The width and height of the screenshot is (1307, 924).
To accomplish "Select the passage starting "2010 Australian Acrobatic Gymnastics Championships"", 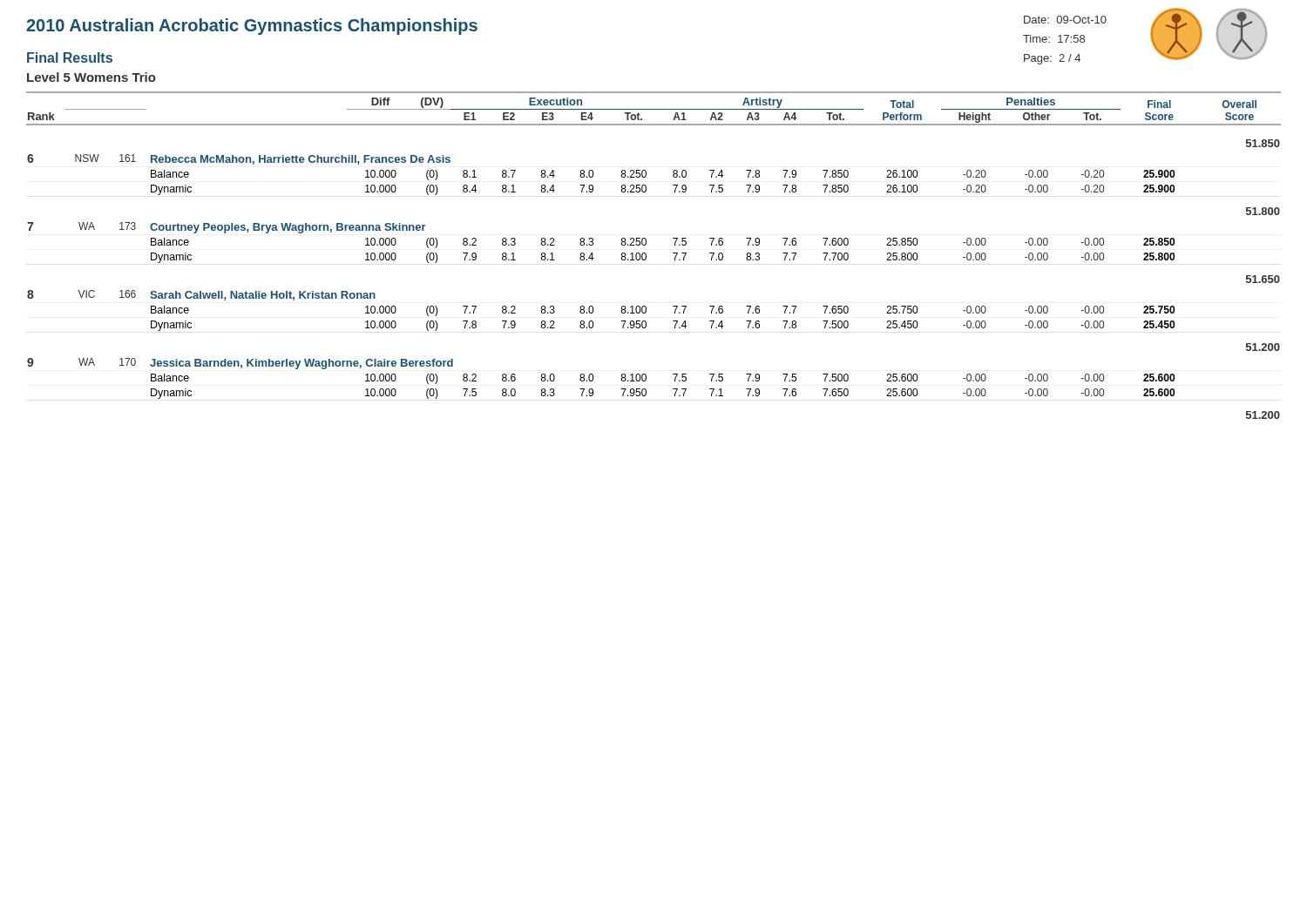I will pos(252,25).
